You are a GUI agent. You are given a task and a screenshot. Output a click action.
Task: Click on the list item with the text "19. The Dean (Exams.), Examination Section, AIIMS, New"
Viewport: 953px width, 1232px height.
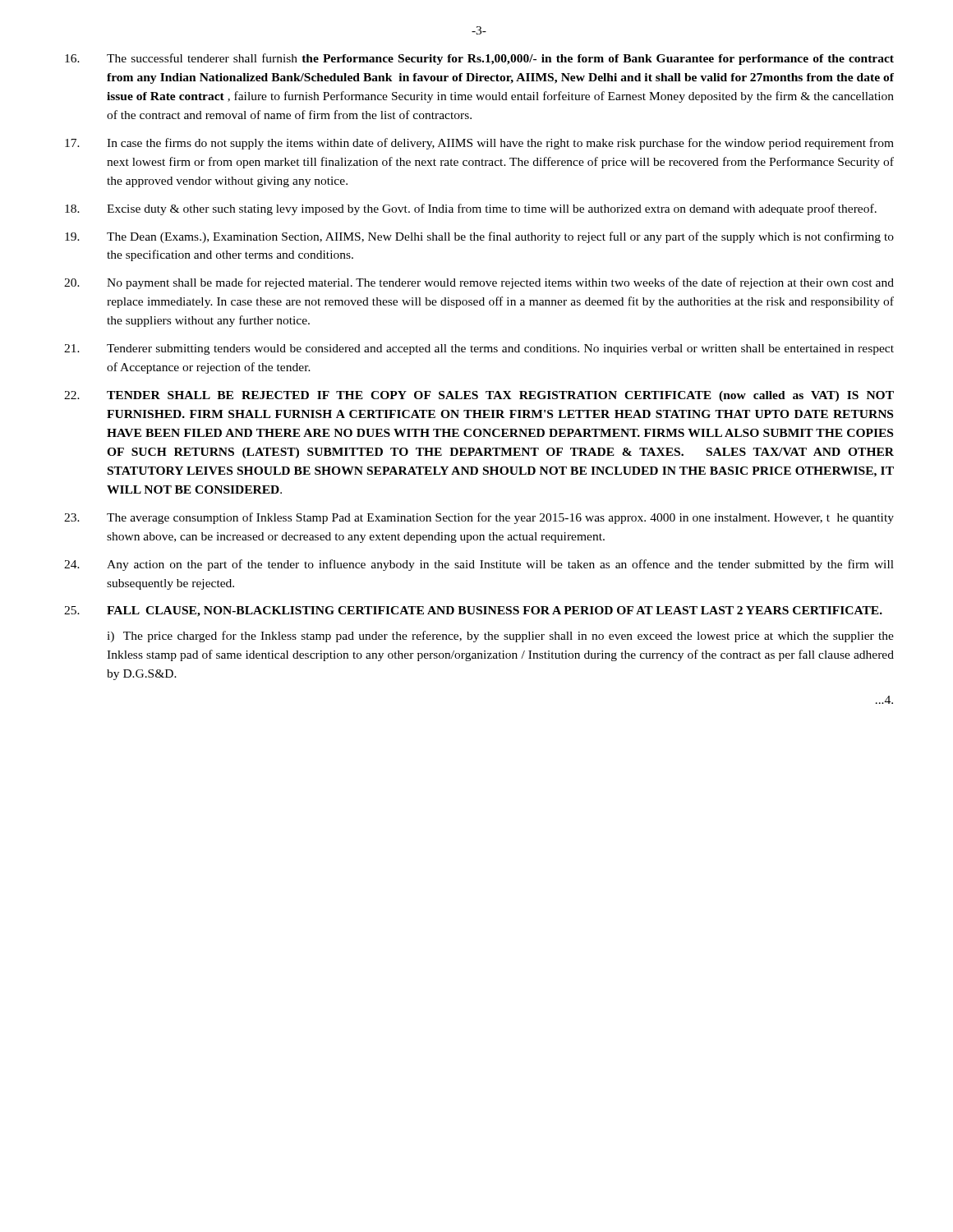pos(479,246)
